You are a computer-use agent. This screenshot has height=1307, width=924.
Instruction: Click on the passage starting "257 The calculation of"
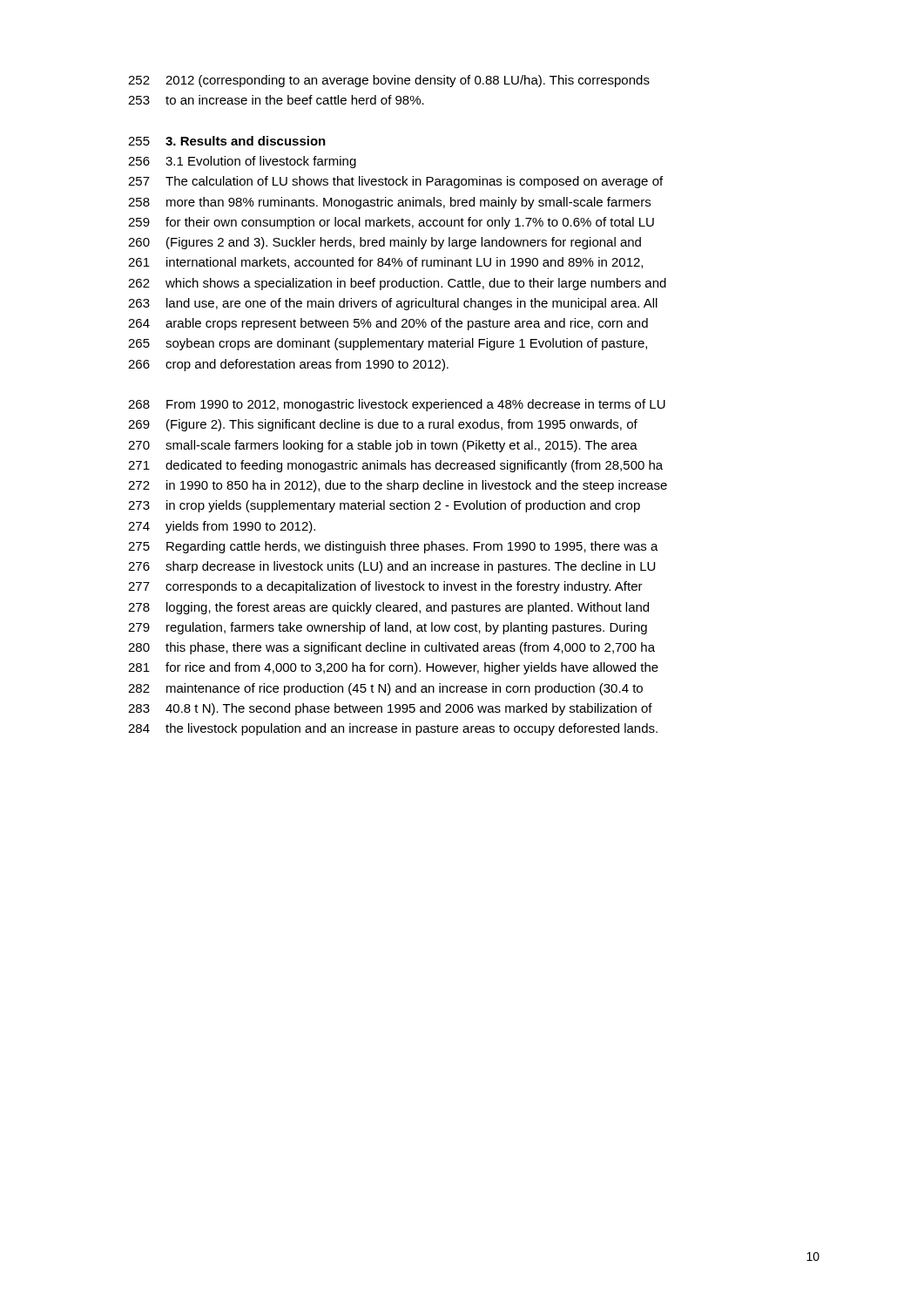tap(462, 272)
